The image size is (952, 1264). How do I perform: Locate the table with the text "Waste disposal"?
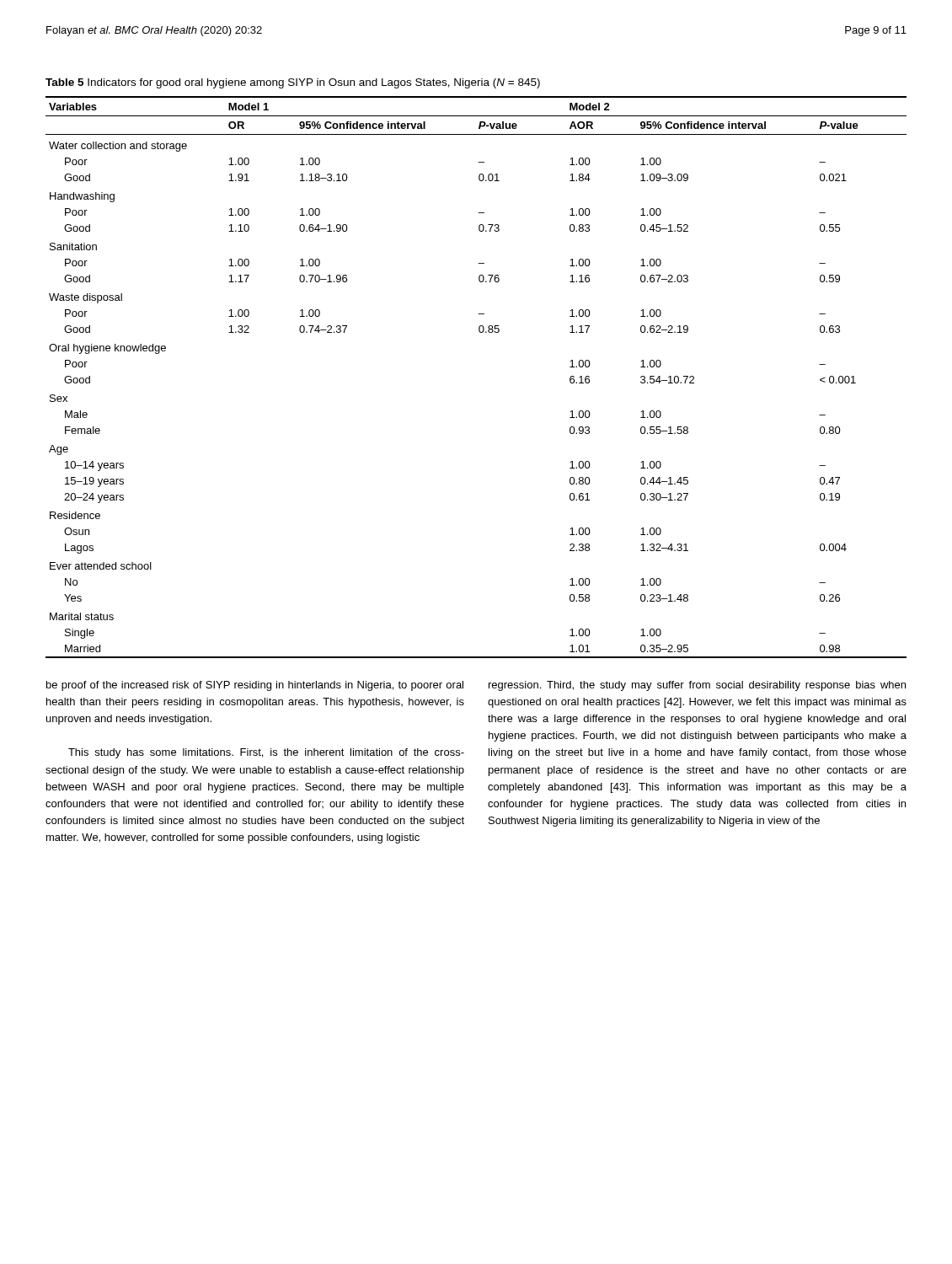pos(476,377)
